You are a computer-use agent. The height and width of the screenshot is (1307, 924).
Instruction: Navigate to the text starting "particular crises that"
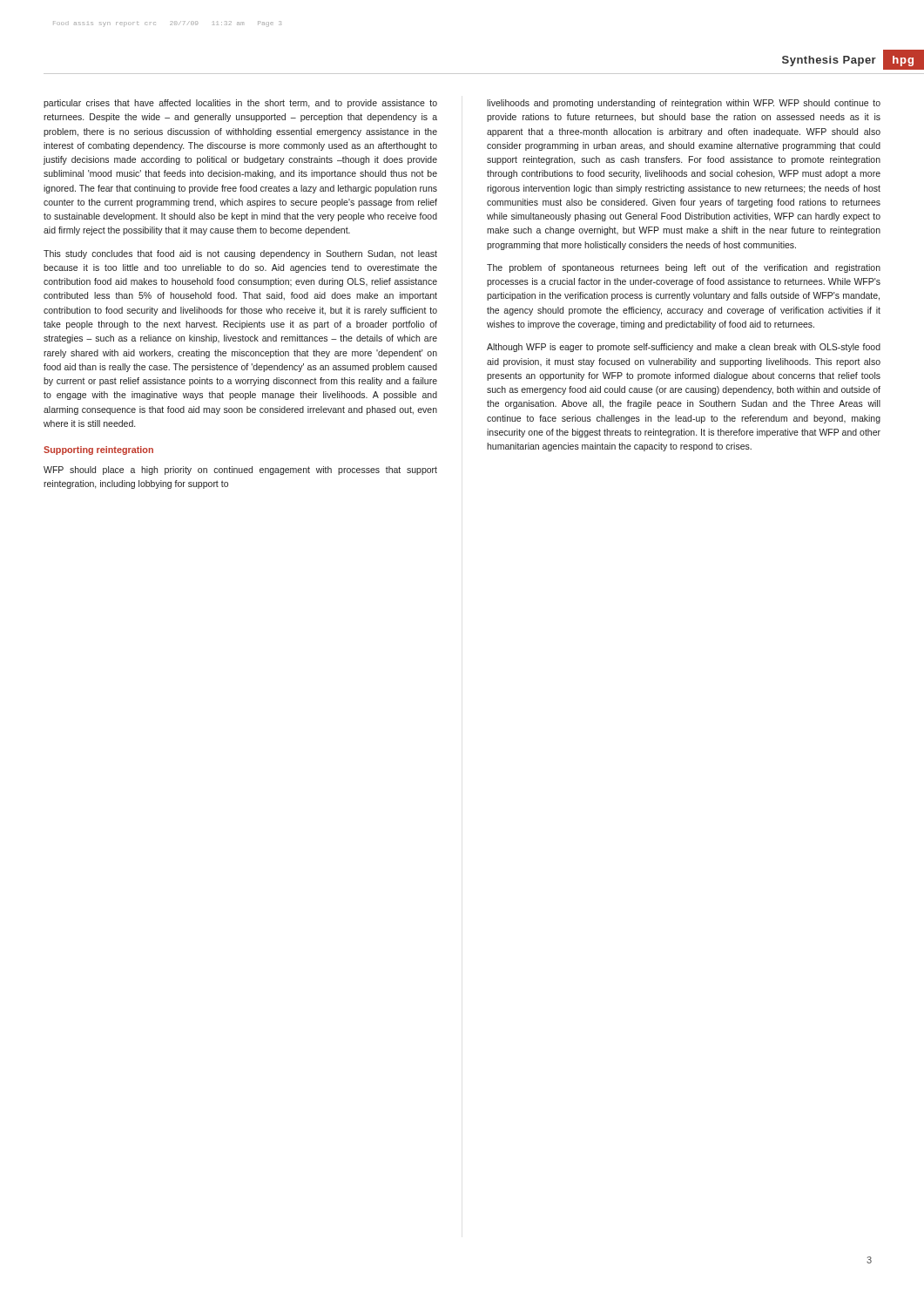click(x=240, y=167)
